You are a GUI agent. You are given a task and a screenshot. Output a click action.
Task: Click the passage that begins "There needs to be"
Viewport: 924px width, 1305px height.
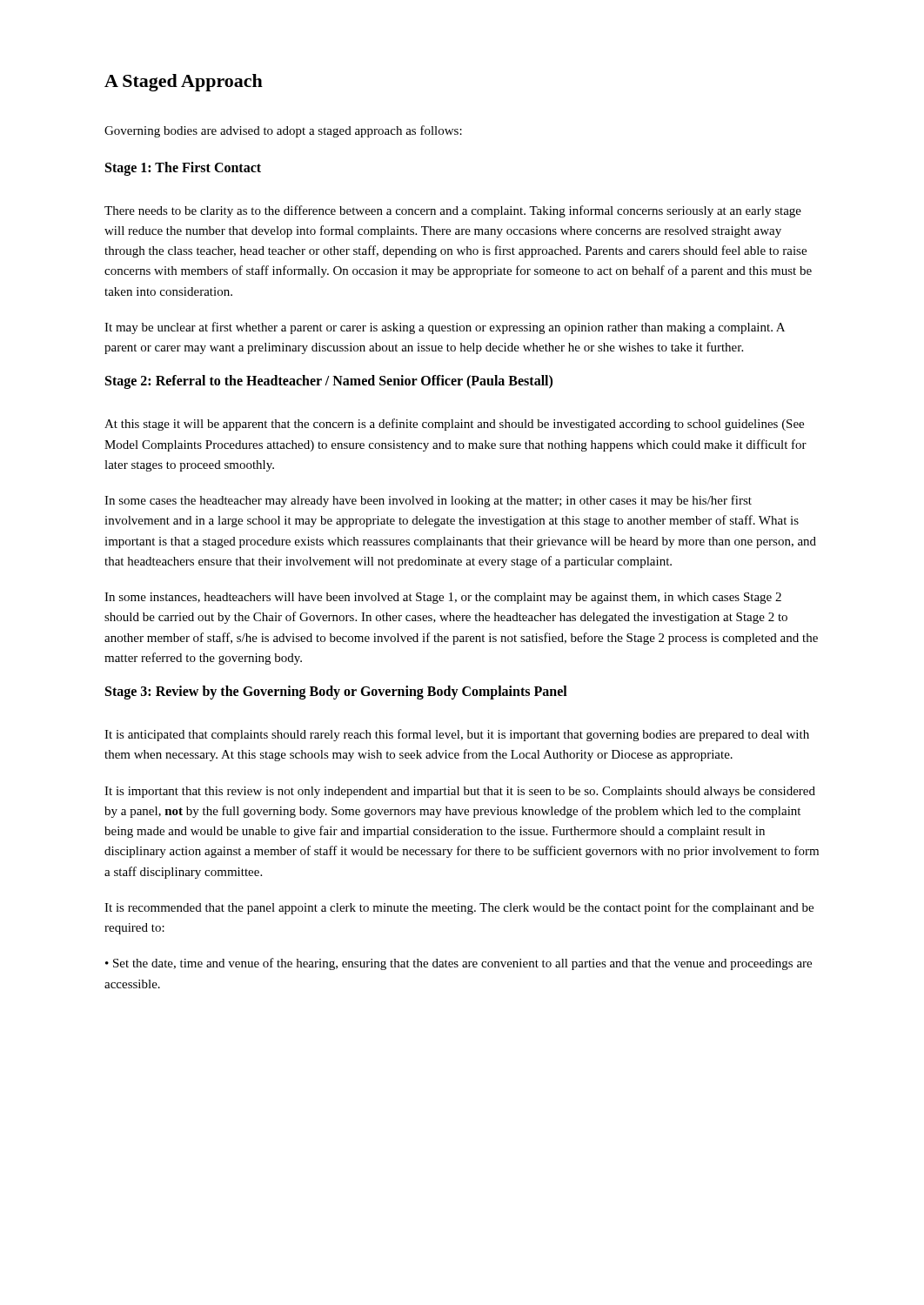pyautogui.click(x=462, y=251)
